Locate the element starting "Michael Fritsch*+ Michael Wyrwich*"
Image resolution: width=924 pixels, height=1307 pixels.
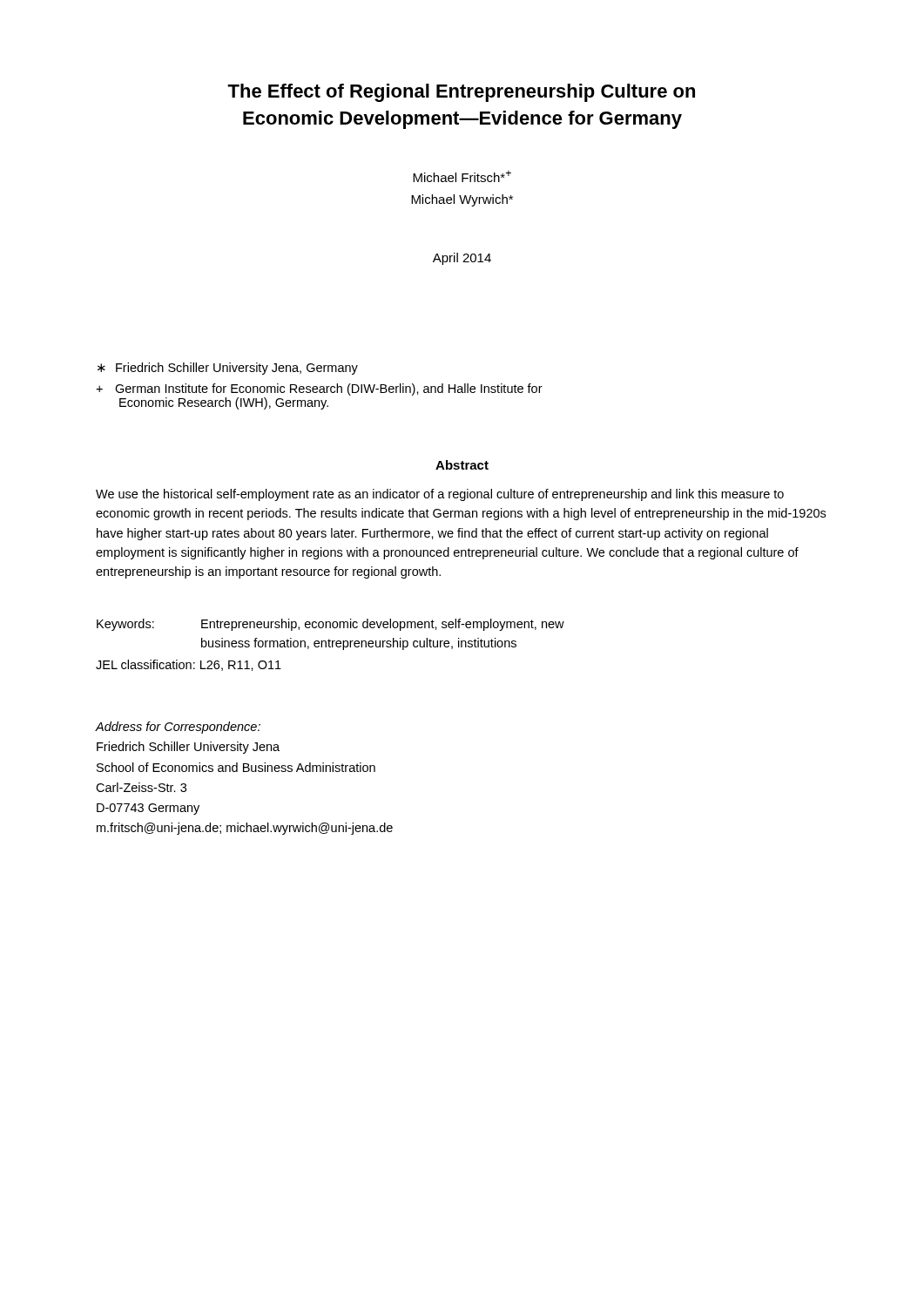pyautogui.click(x=462, y=187)
